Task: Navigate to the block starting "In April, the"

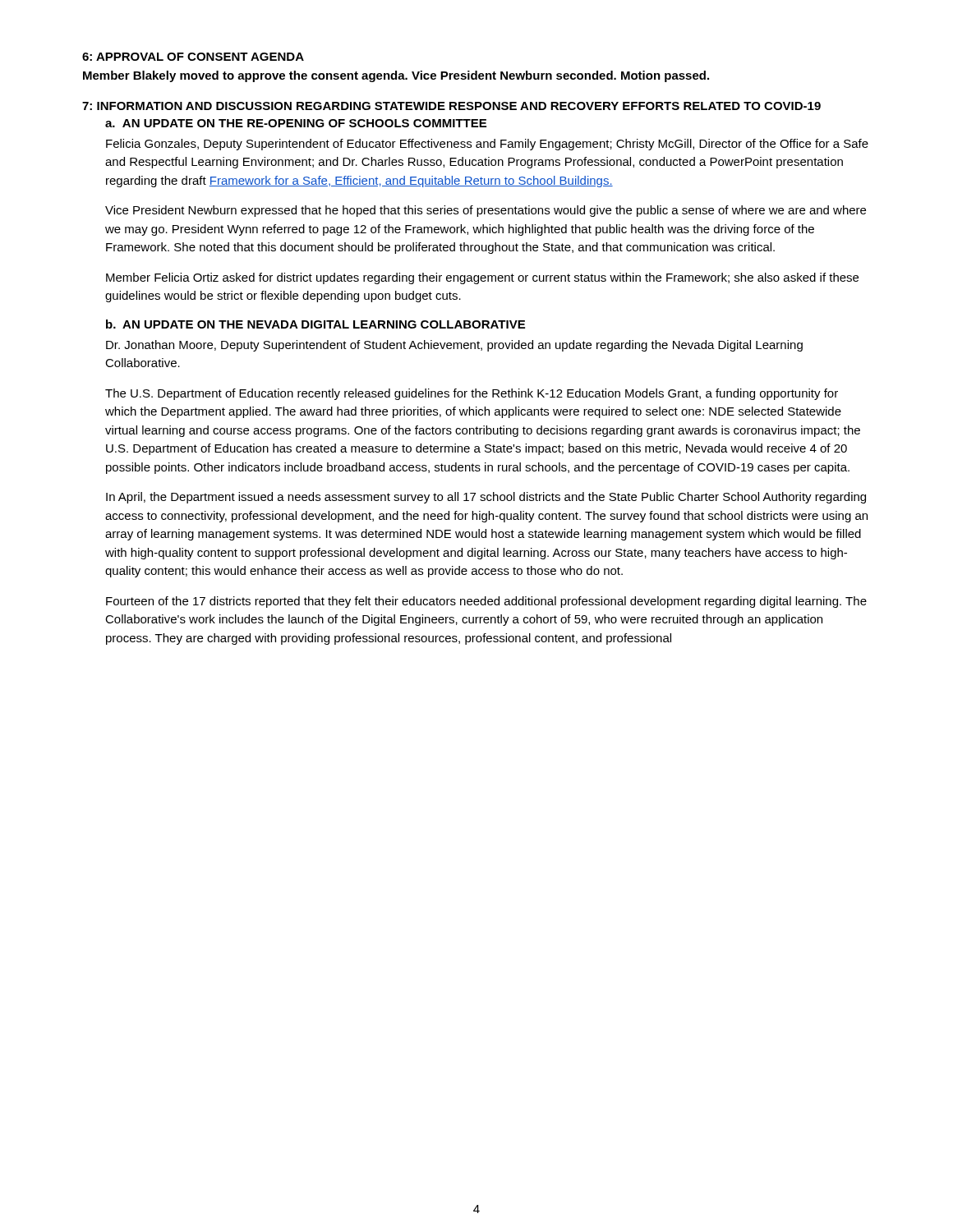Action: [487, 533]
